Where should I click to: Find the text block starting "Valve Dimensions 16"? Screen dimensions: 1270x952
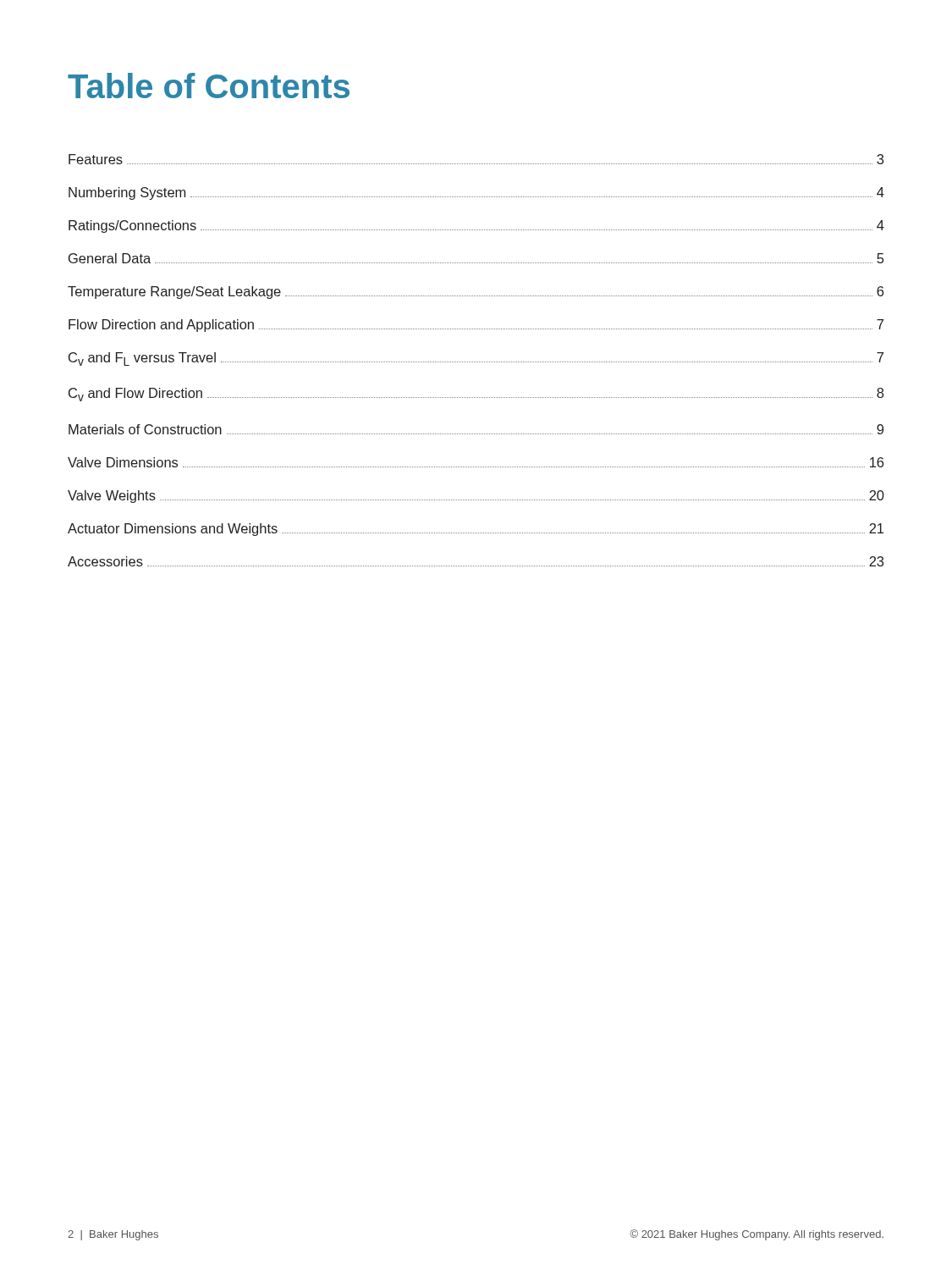(476, 462)
